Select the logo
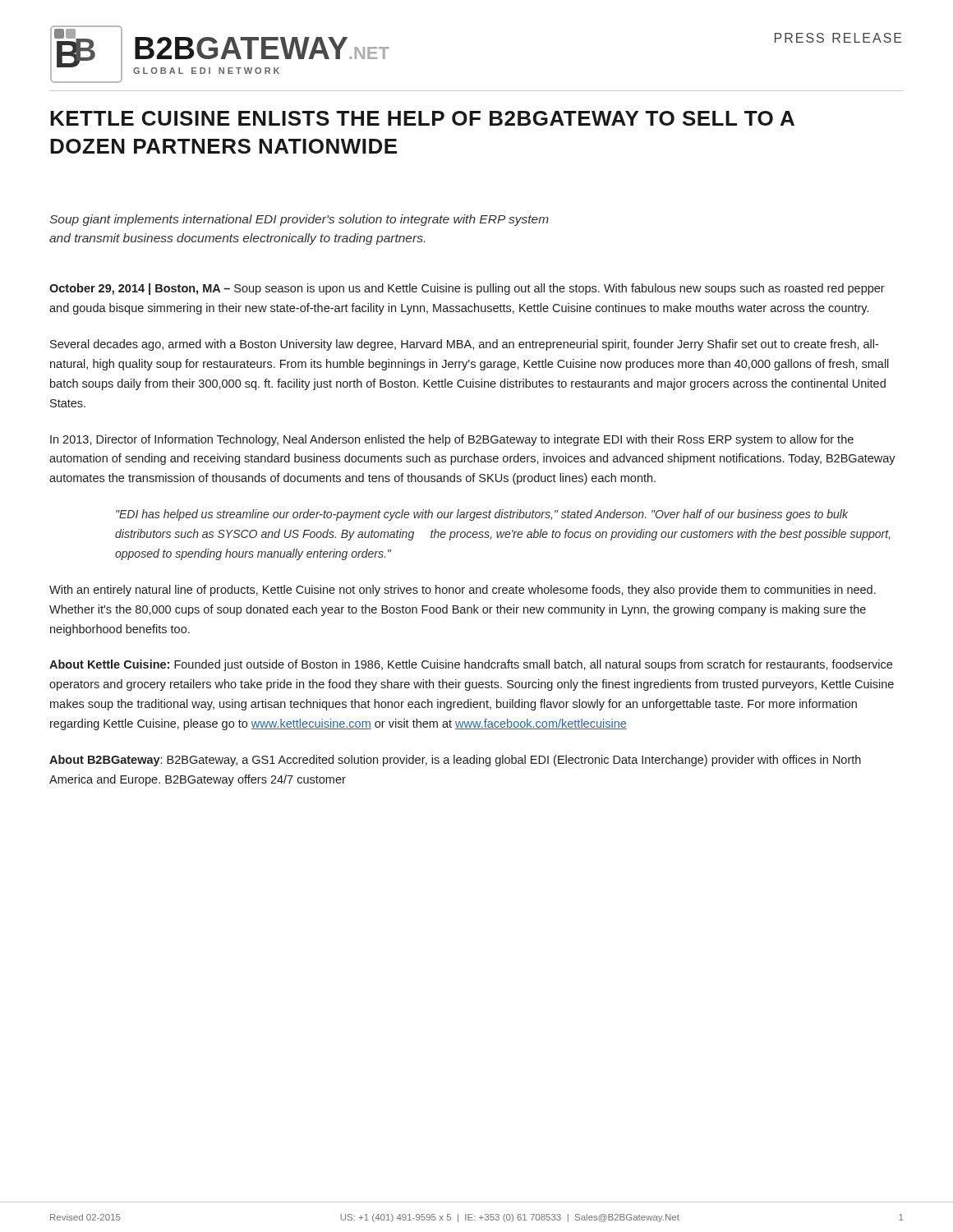Screen dimensions: 1232x953 219,54
